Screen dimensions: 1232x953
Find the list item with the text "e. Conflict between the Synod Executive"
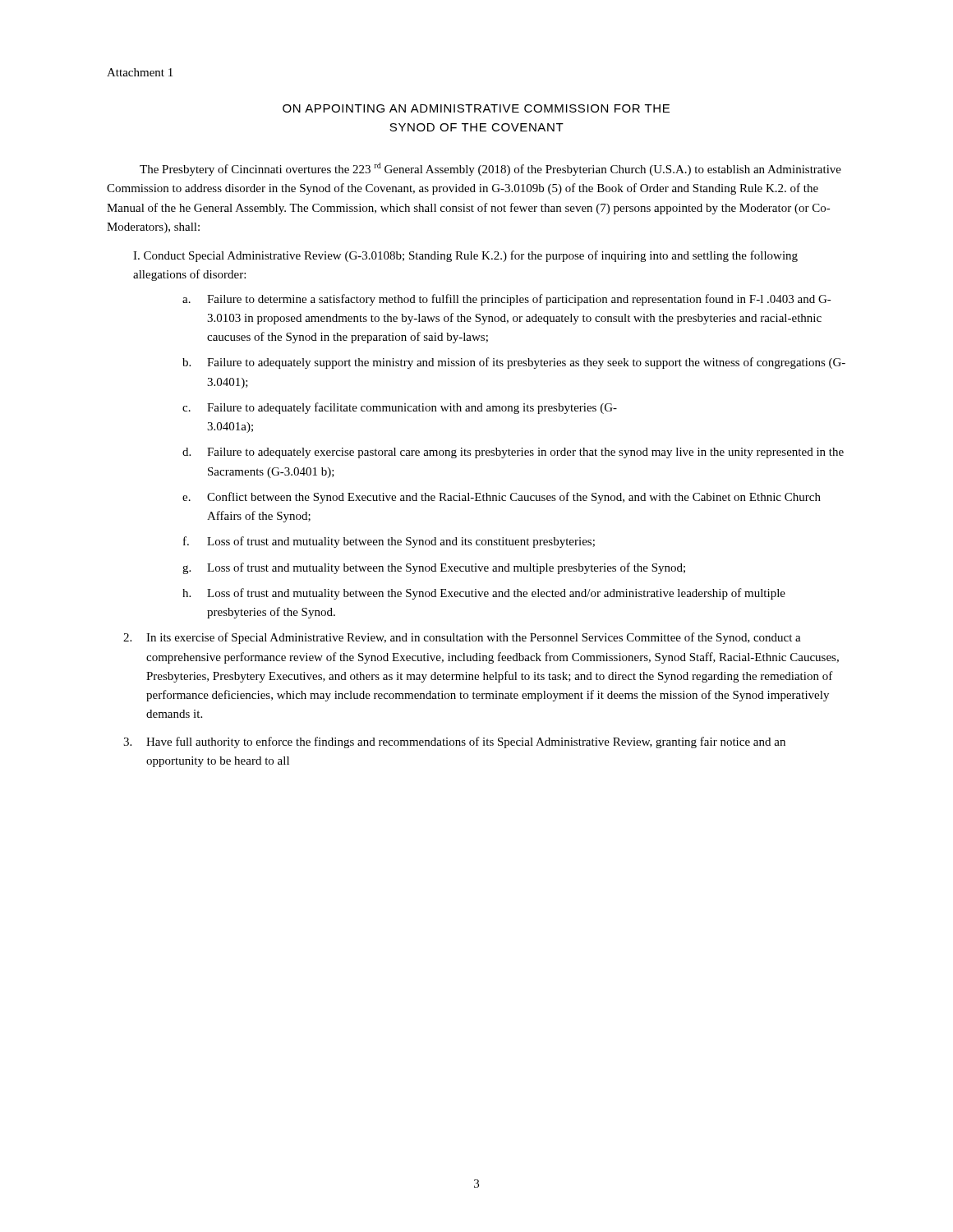[x=514, y=507]
